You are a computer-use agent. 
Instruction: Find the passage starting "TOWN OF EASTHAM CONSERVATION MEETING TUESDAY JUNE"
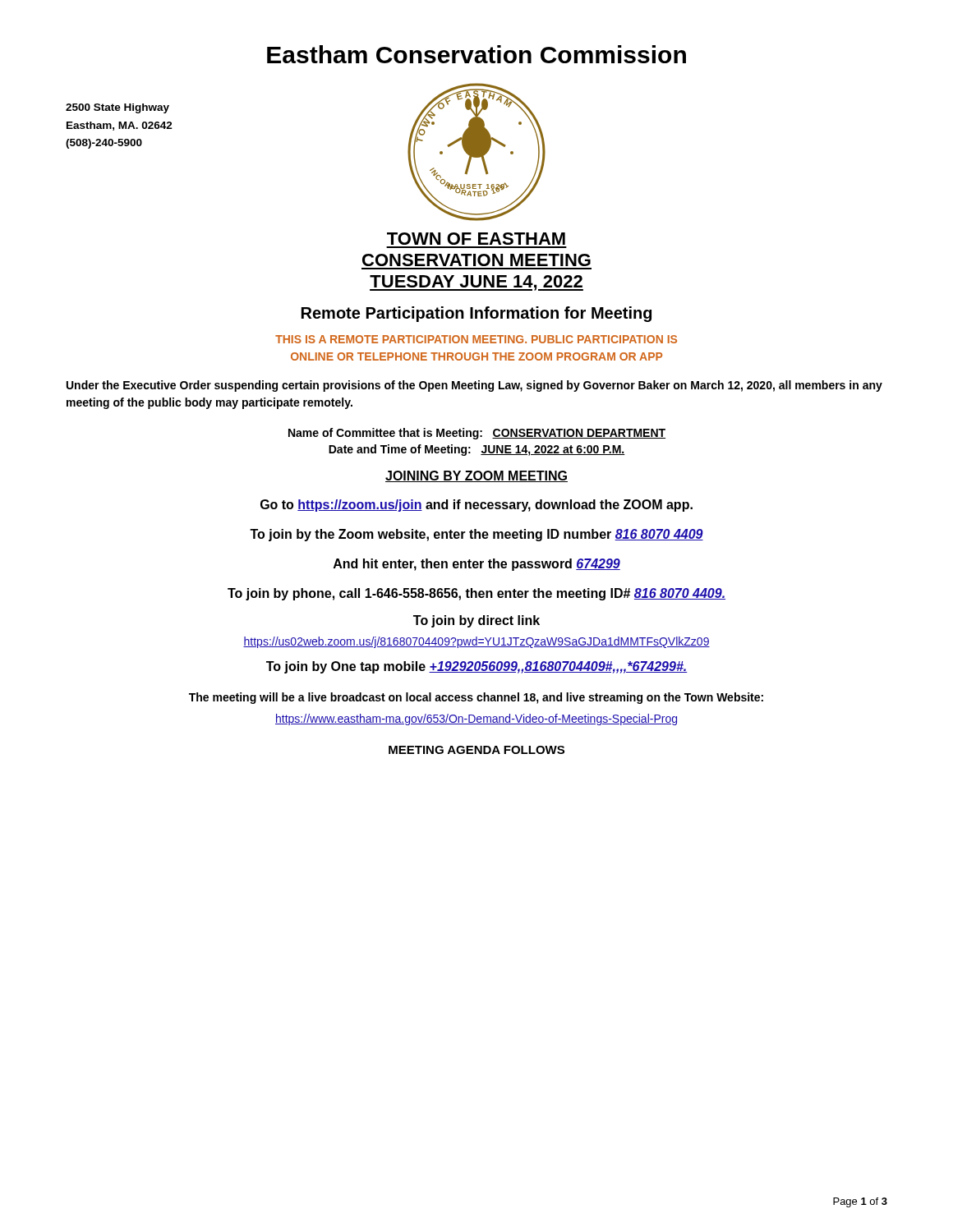click(476, 260)
